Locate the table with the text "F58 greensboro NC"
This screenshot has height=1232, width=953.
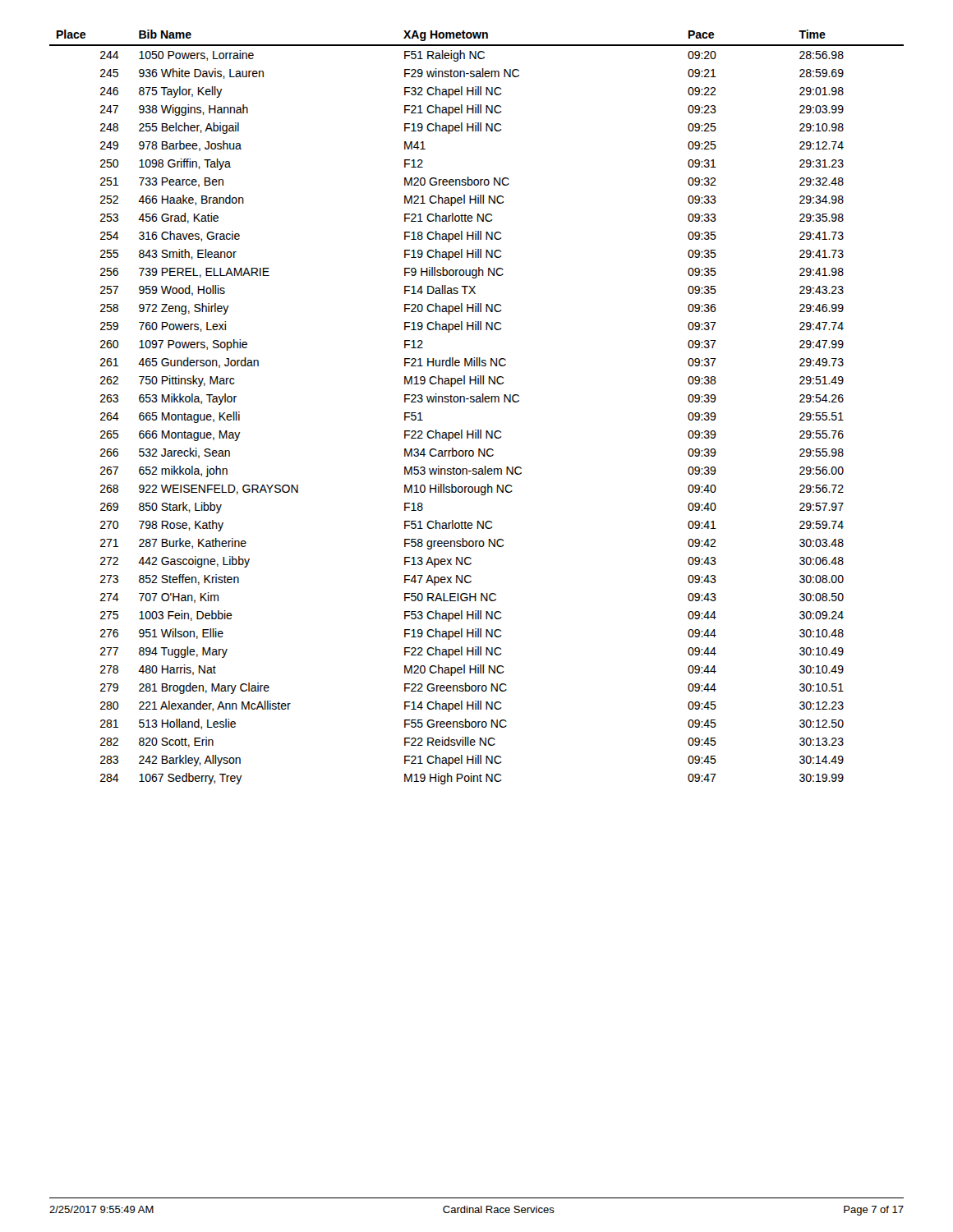tap(476, 406)
